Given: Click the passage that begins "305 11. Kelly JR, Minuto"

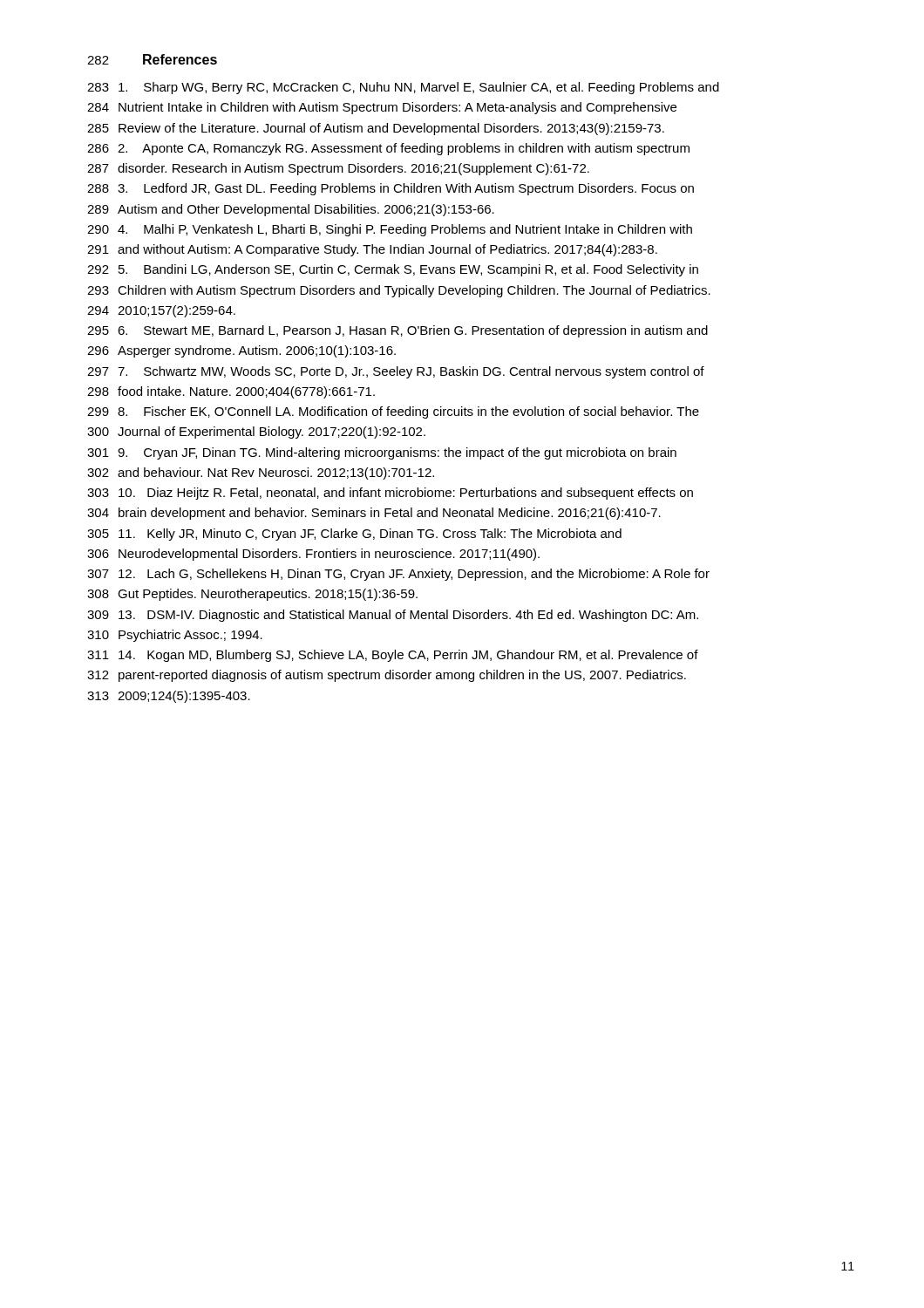Looking at the screenshot, I should click(x=462, y=543).
